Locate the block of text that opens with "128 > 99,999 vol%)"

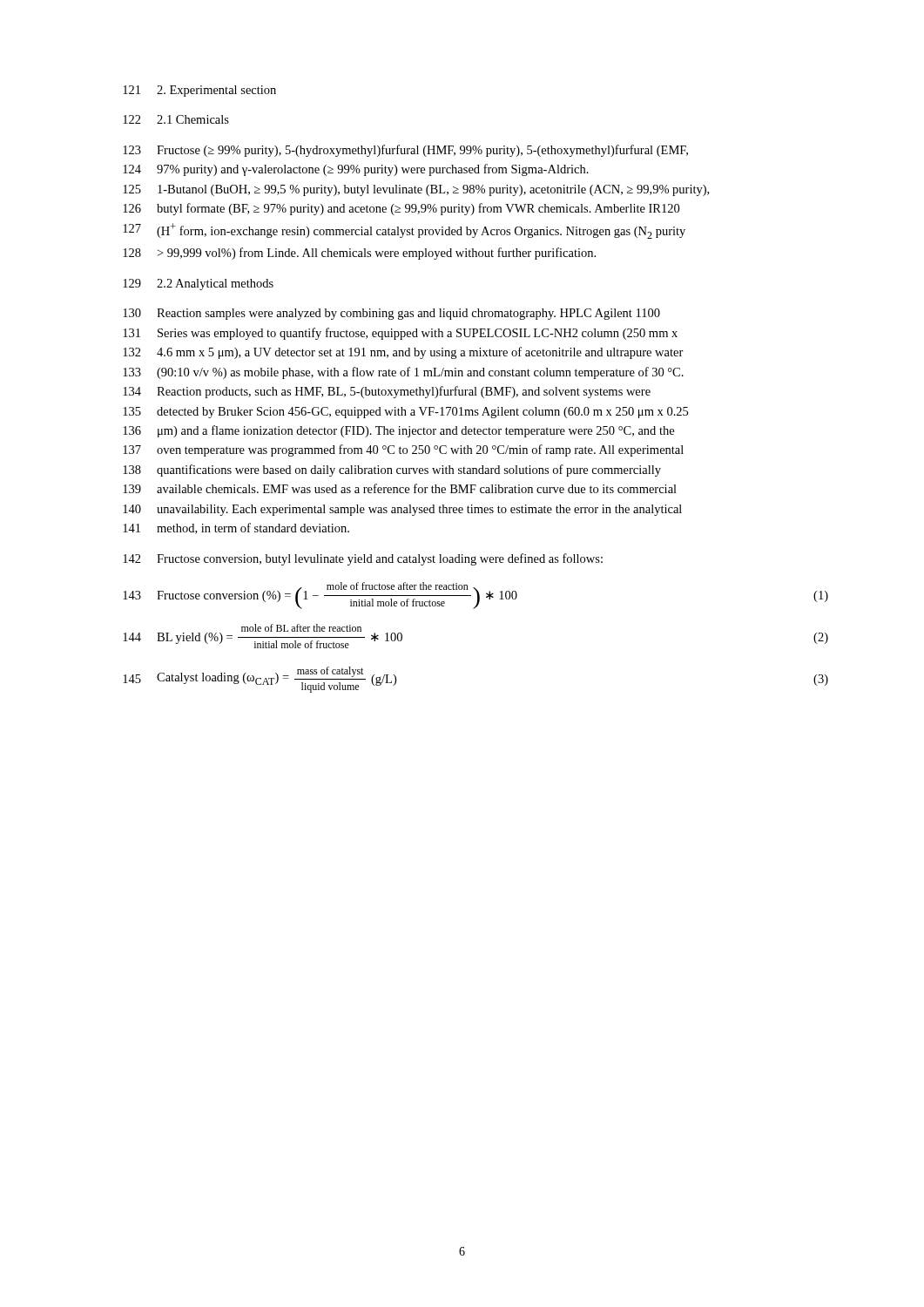[462, 253]
